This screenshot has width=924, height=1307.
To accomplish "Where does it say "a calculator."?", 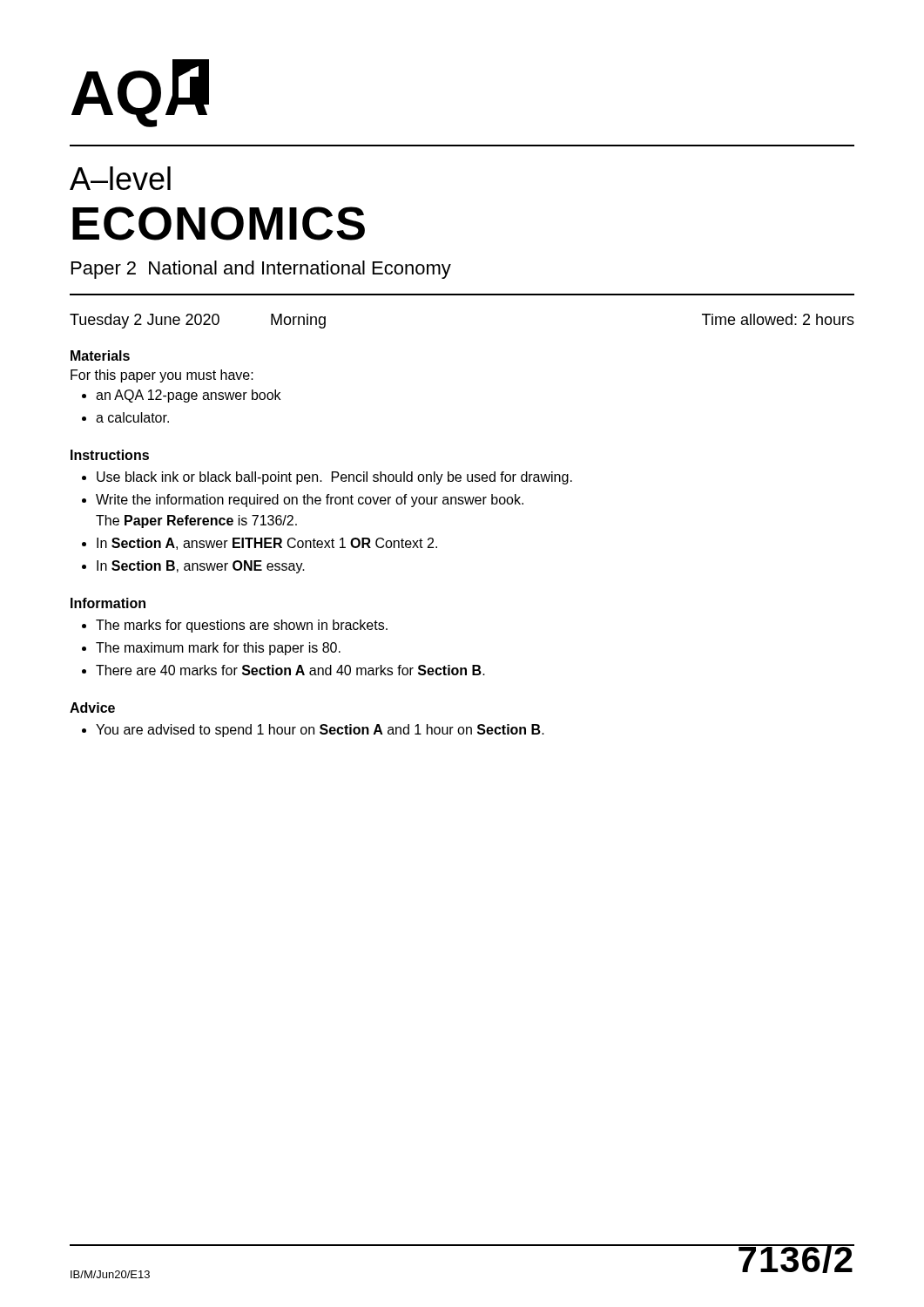I will pos(133,417).
